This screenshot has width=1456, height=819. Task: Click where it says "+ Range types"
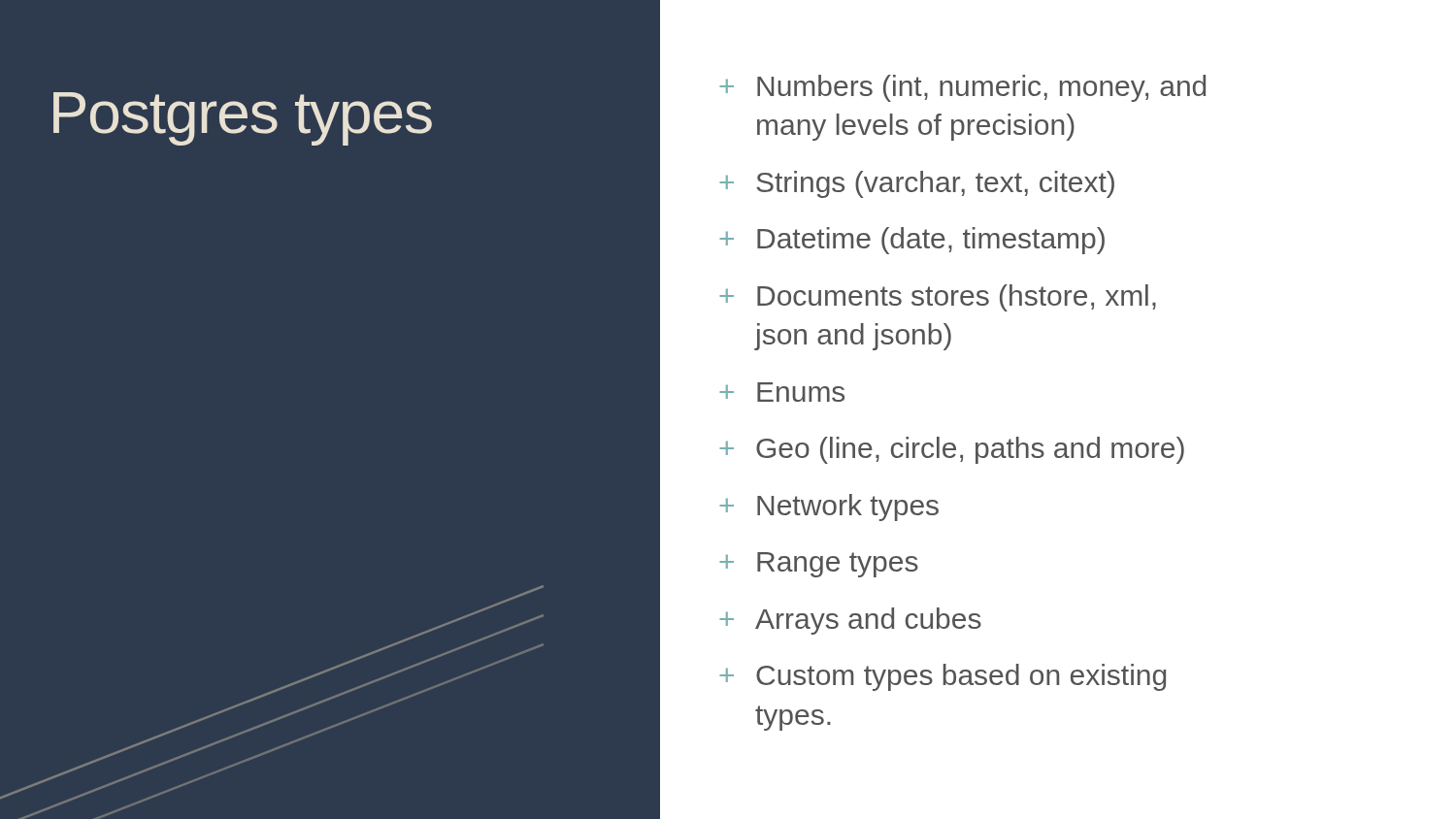point(818,562)
